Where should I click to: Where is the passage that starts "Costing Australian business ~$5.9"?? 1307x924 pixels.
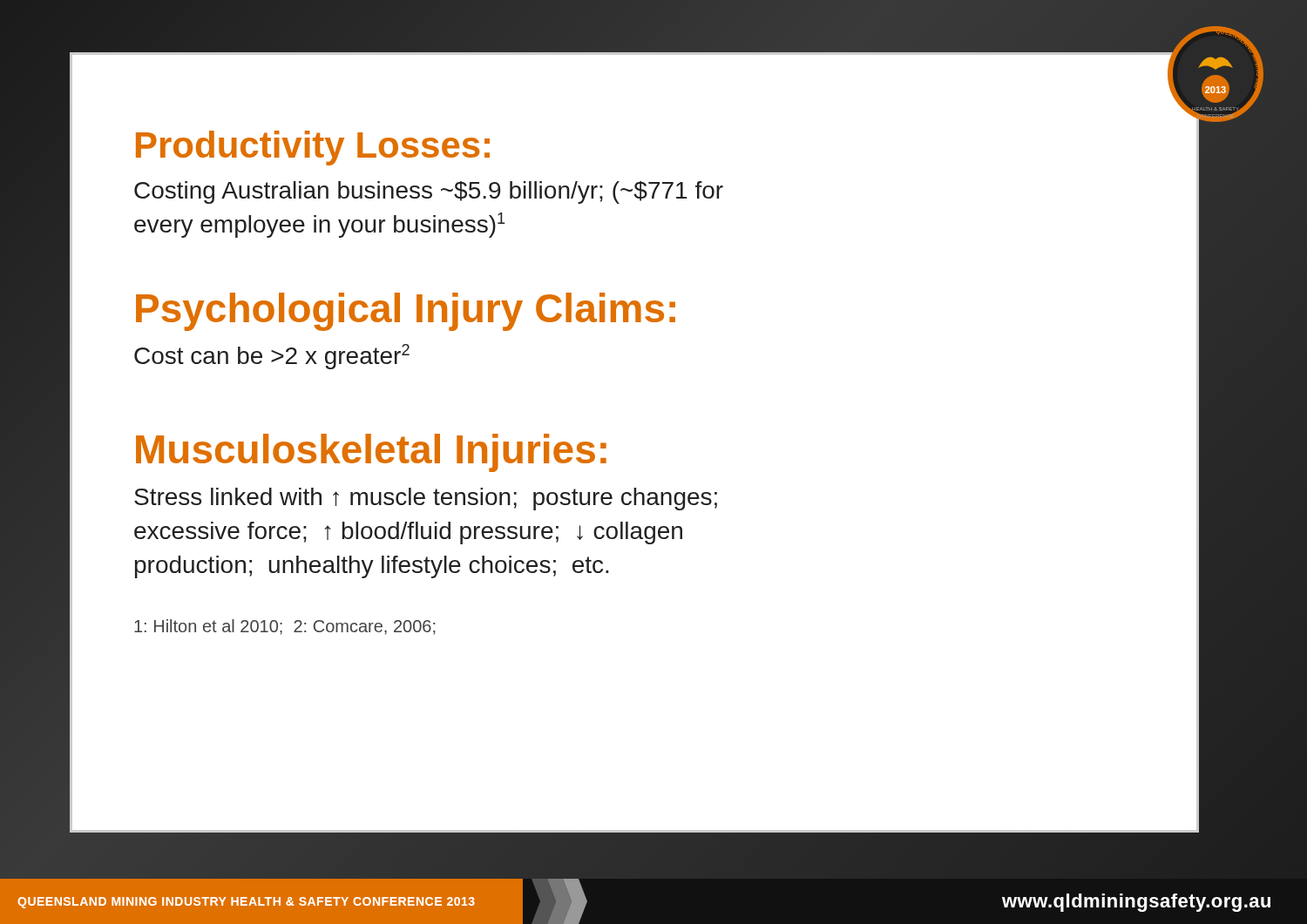pos(428,207)
